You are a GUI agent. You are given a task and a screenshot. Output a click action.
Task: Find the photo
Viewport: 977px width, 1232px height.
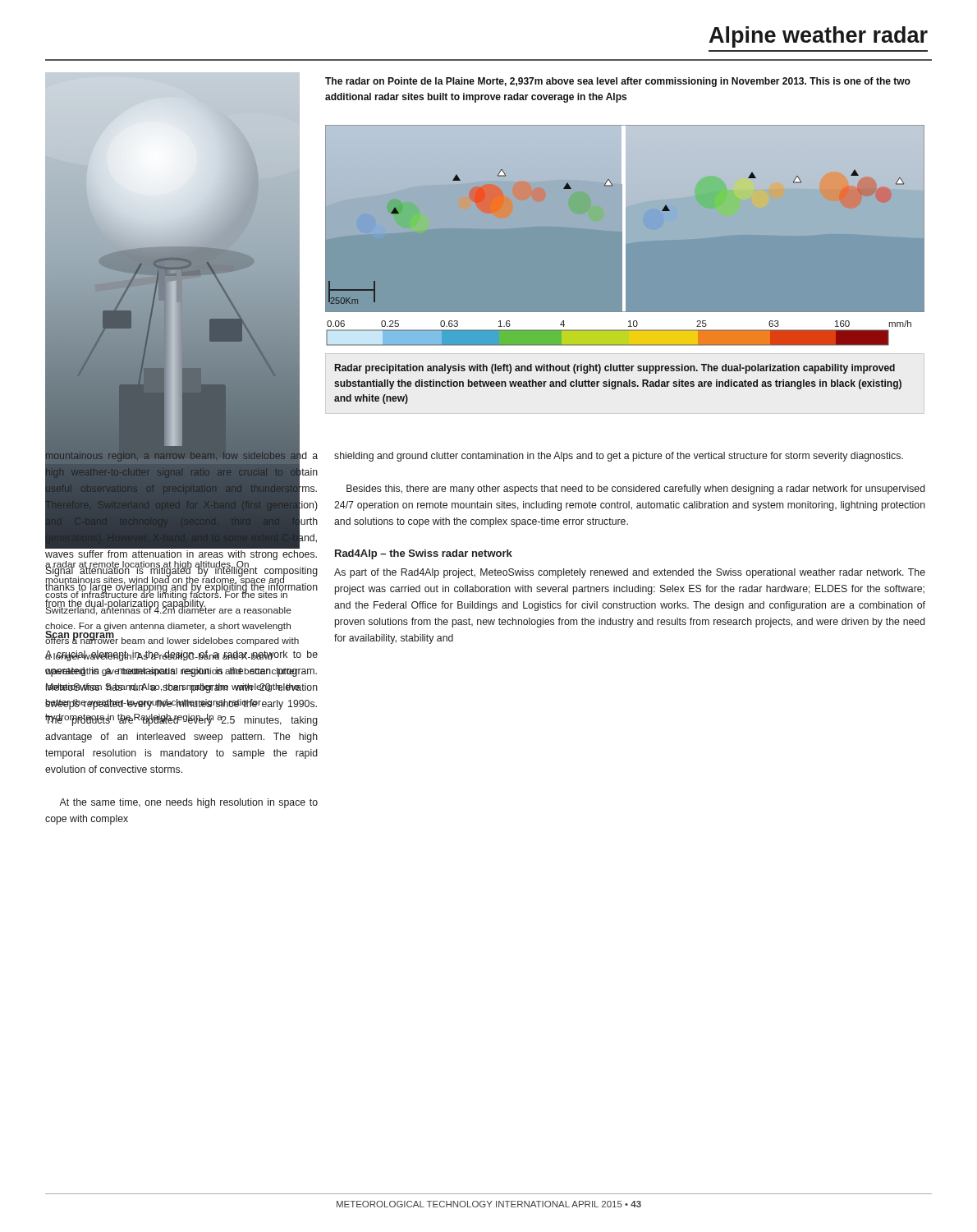[172, 310]
